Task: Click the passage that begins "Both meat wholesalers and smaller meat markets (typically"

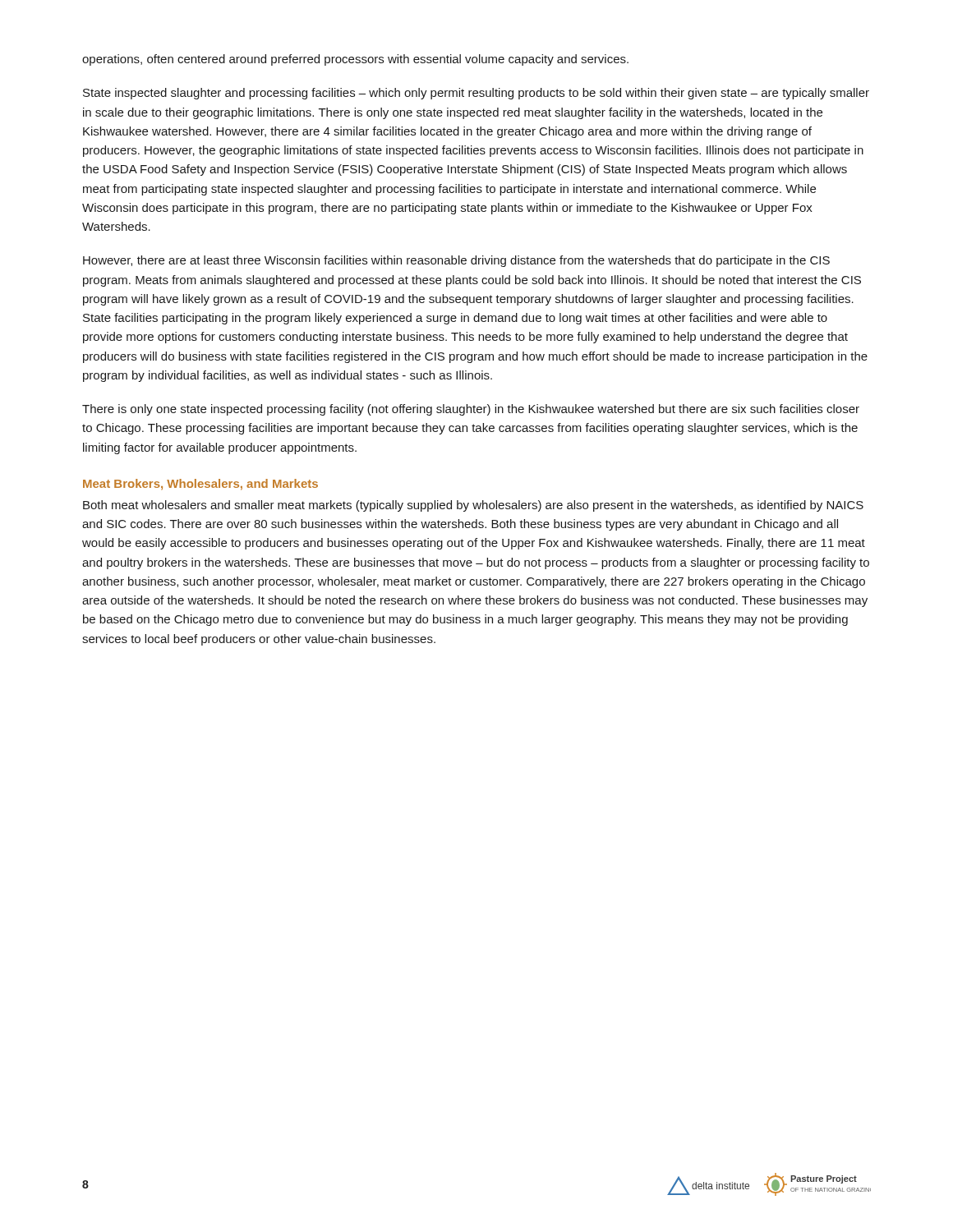Action: [x=476, y=571]
